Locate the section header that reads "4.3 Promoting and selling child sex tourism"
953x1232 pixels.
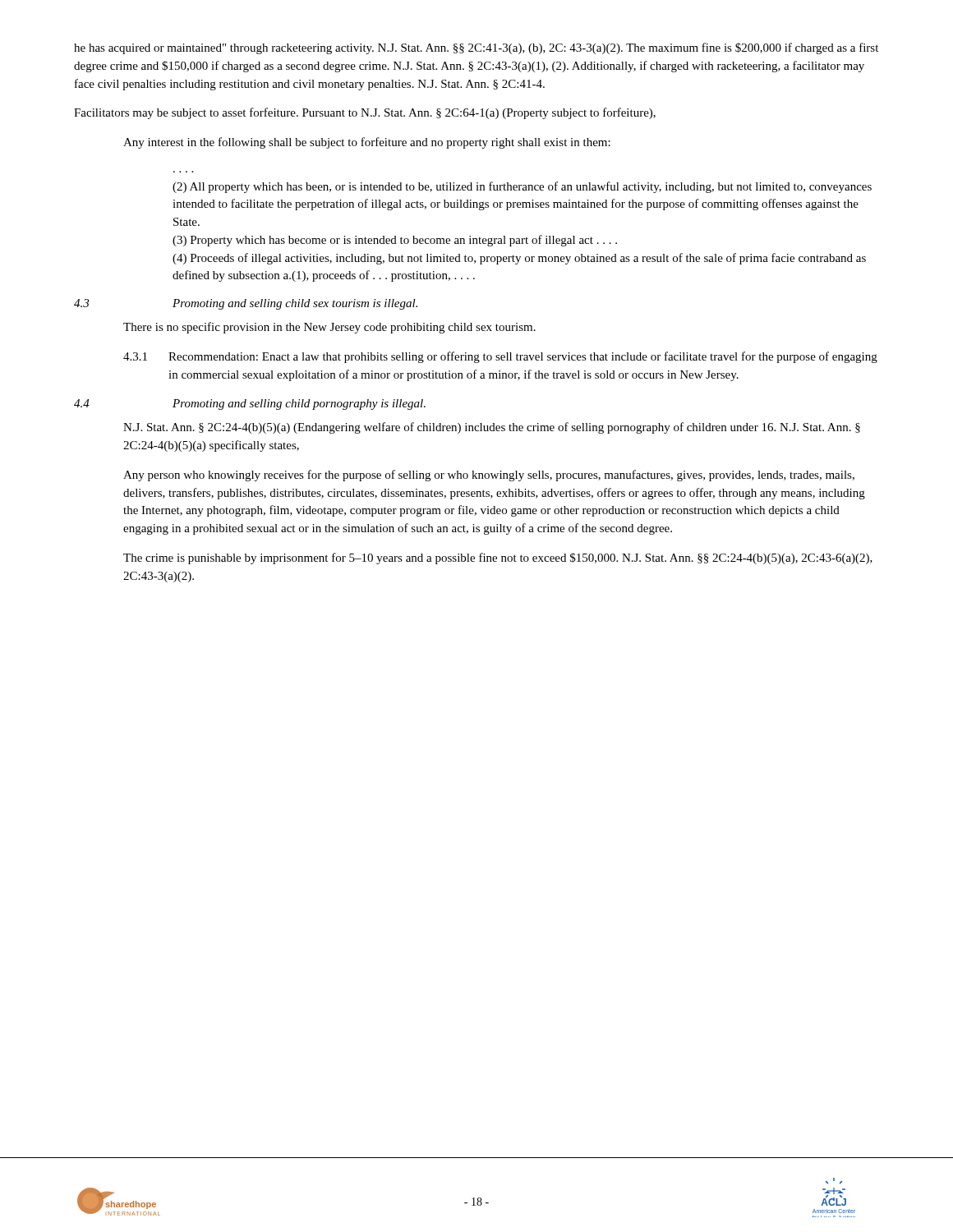point(246,304)
